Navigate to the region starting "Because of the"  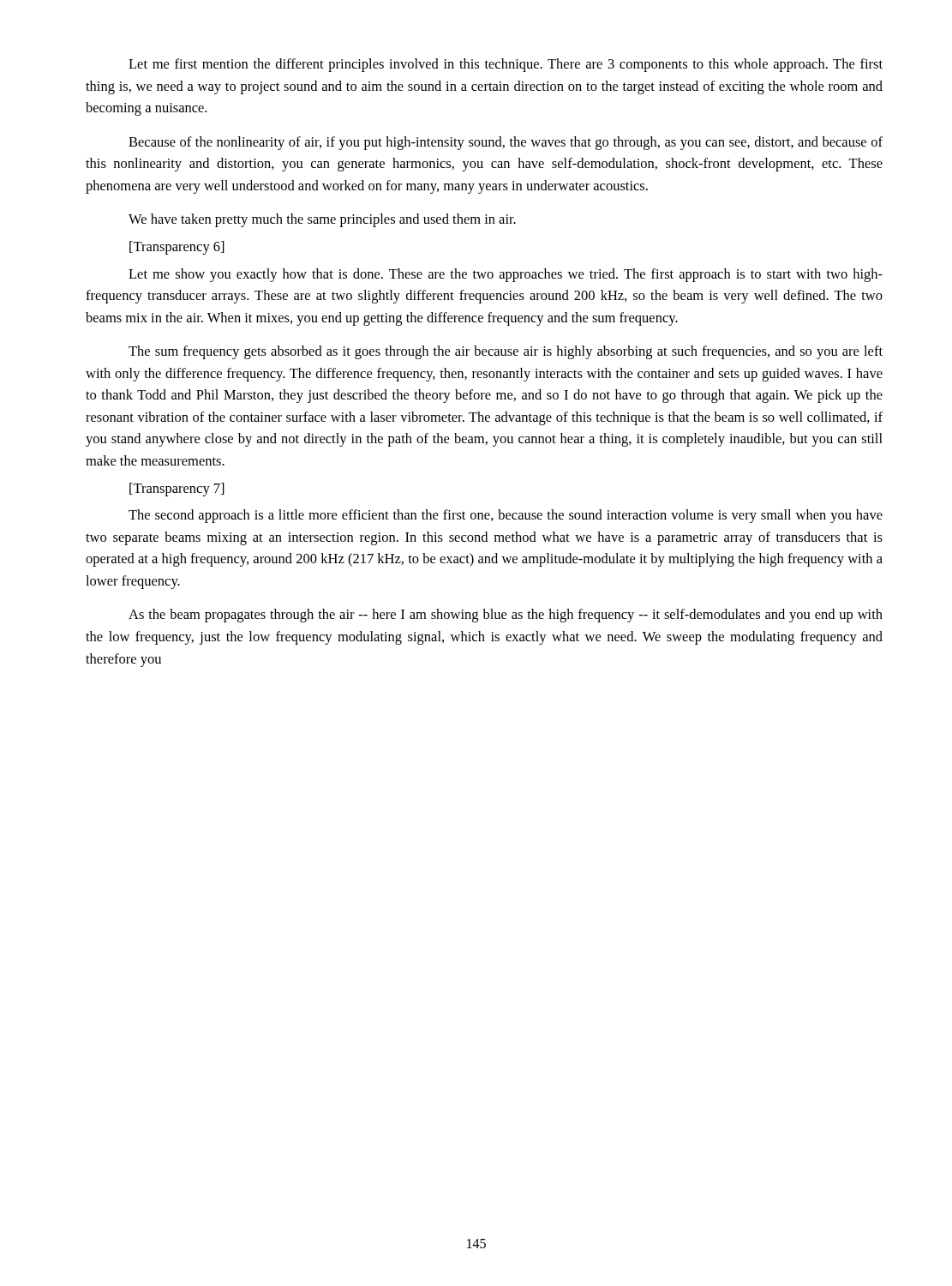tap(484, 164)
